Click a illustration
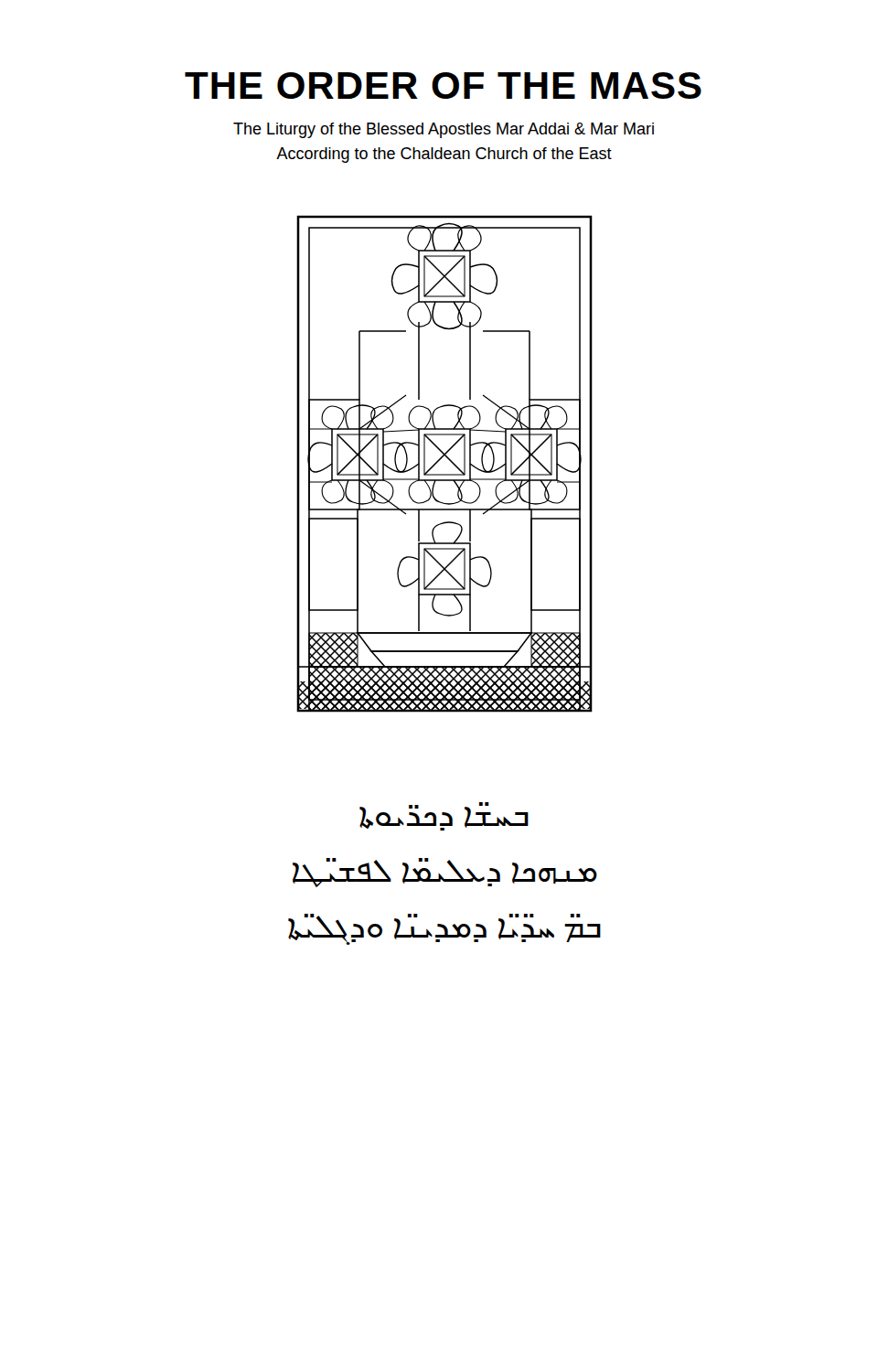 [x=444, y=479]
